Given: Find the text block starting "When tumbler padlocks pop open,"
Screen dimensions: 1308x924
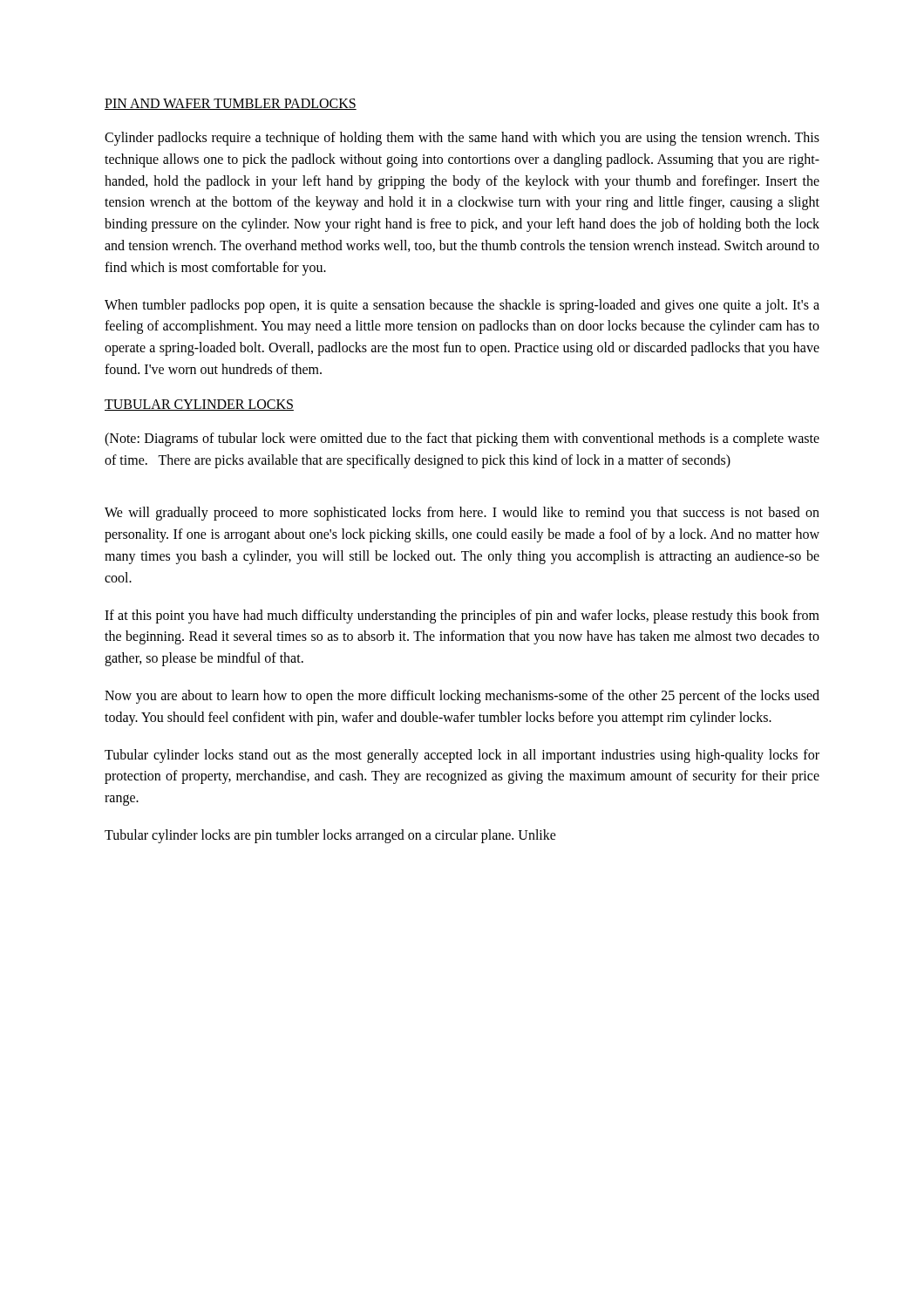Looking at the screenshot, I should [x=462, y=337].
